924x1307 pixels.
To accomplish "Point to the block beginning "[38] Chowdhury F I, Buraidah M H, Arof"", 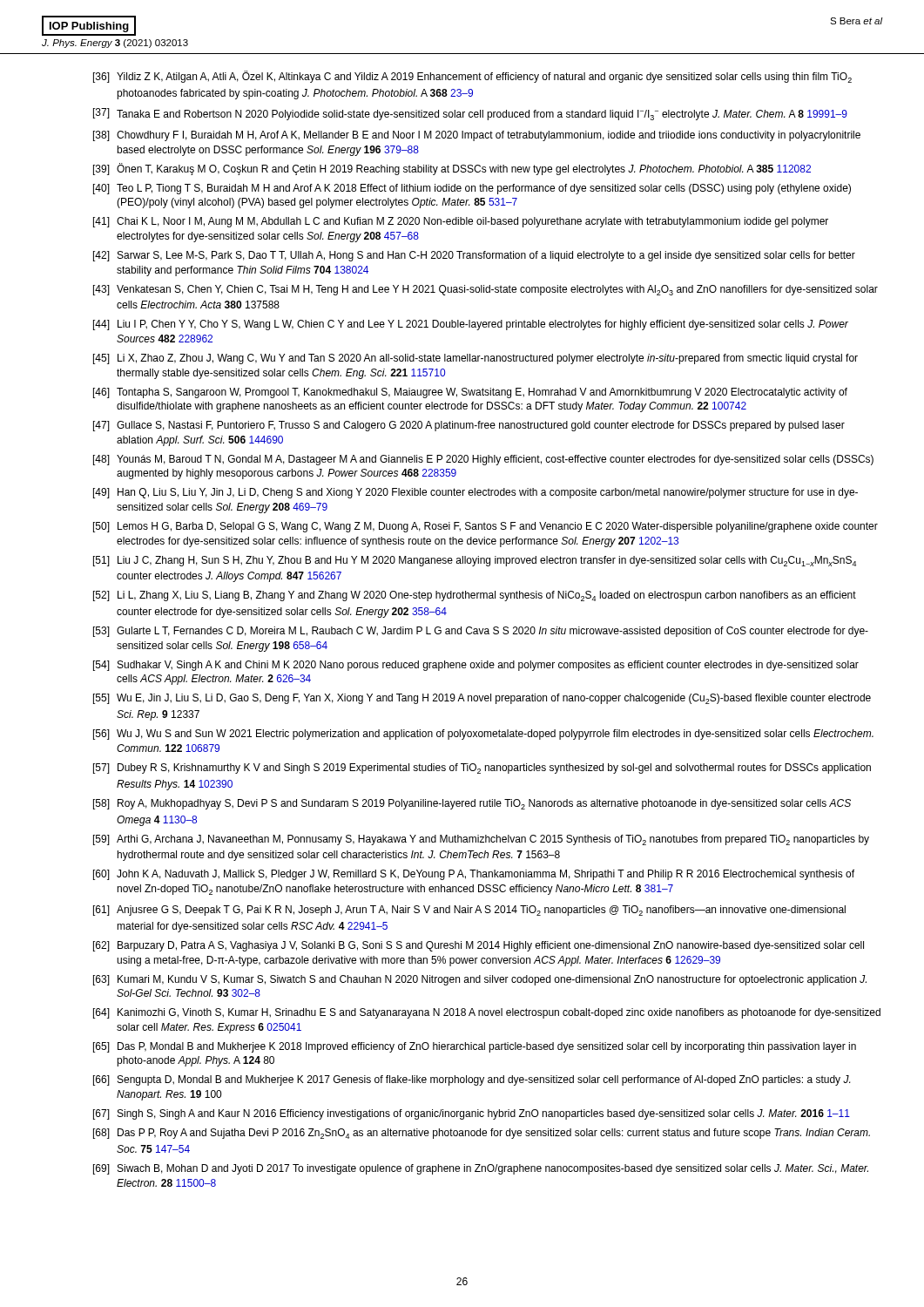I will coord(476,143).
